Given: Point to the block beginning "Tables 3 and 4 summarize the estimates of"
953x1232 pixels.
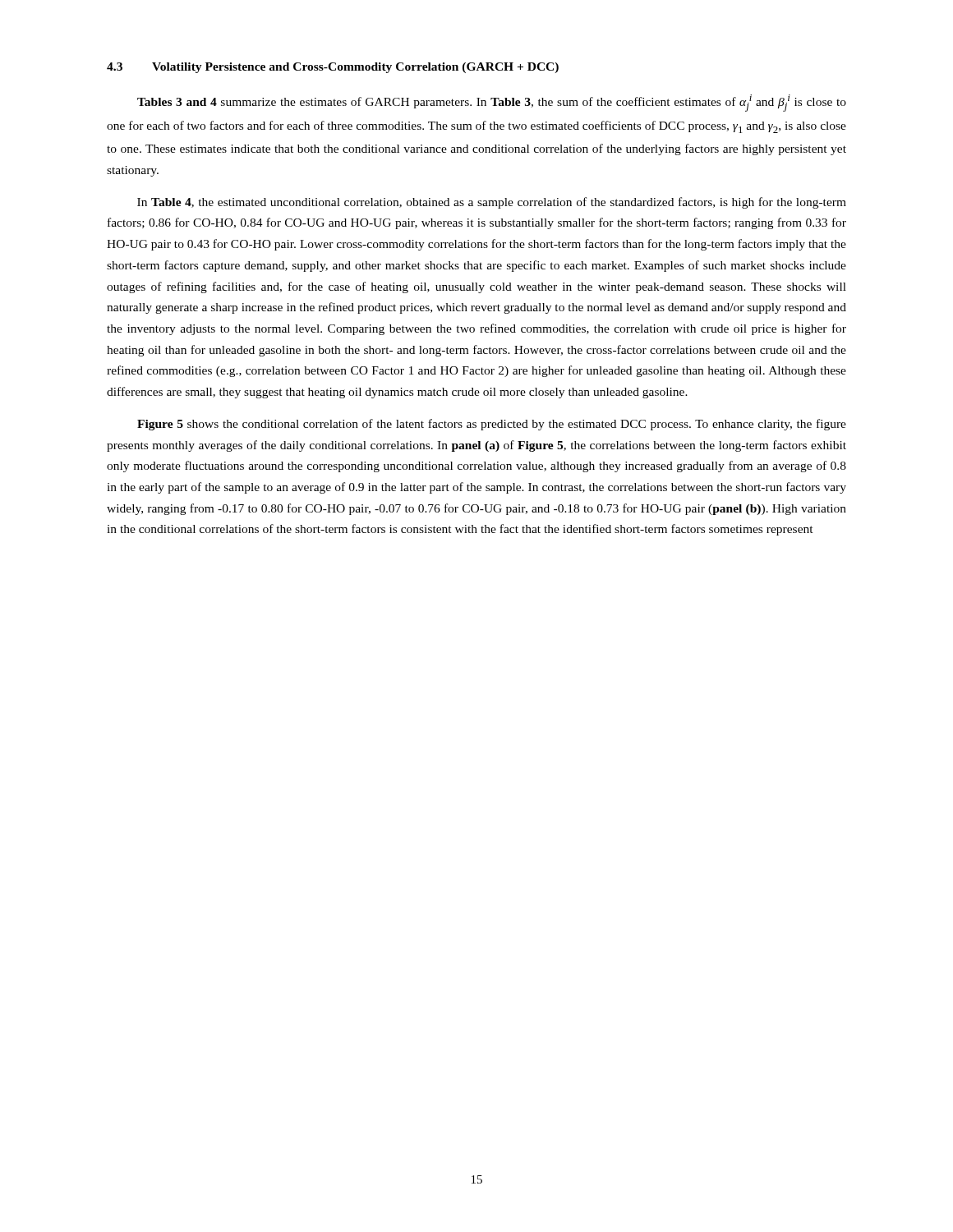Looking at the screenshot, I should pyautogui.click(x=476, y=134).
